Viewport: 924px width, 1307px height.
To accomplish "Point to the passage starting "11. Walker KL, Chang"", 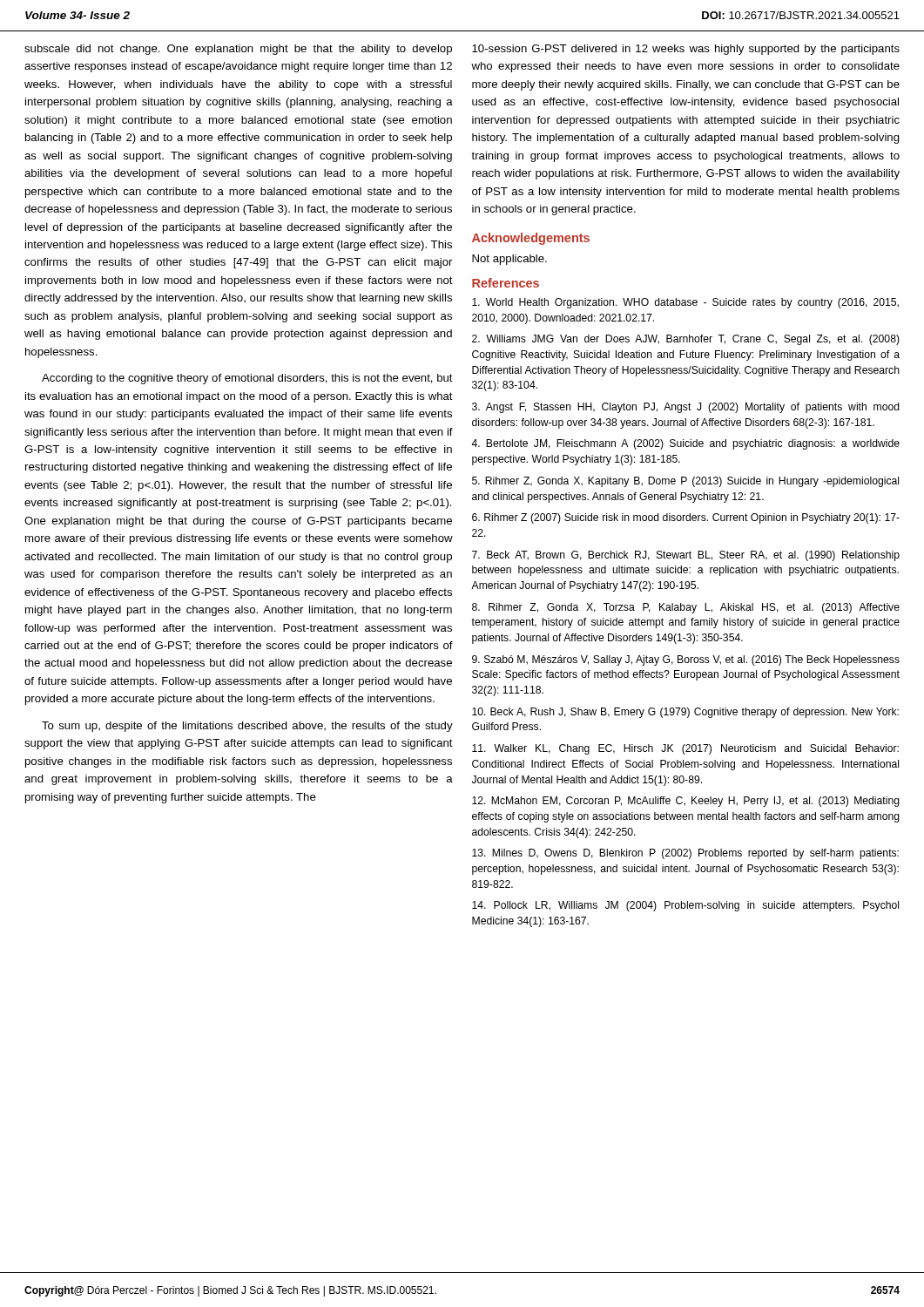I will click(x=686, y=764).
